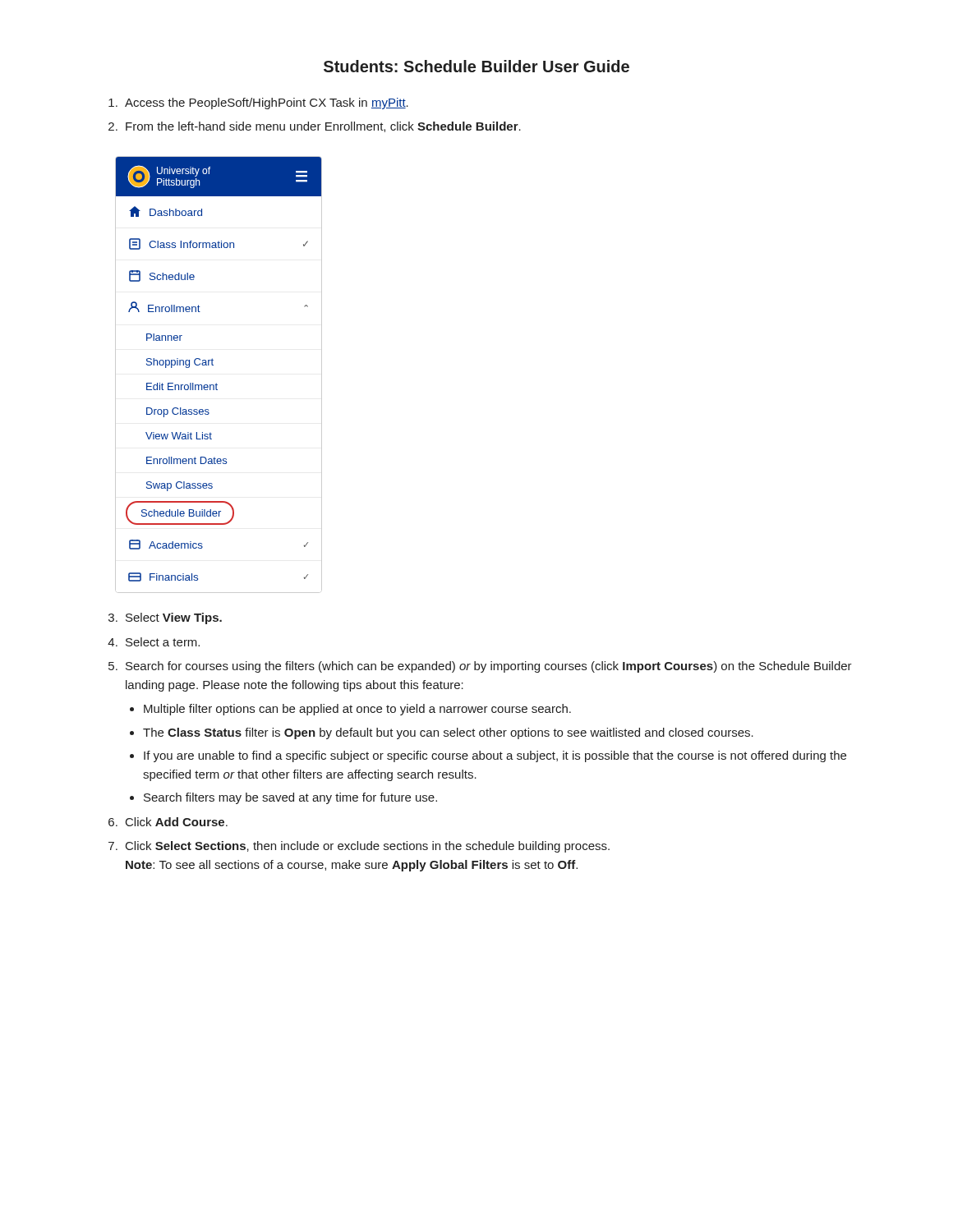Click on the list item that says "Click Add Course."
The width and height of the screenshot is (953, 1232).
pyautogui.click(x=177, y=821)
